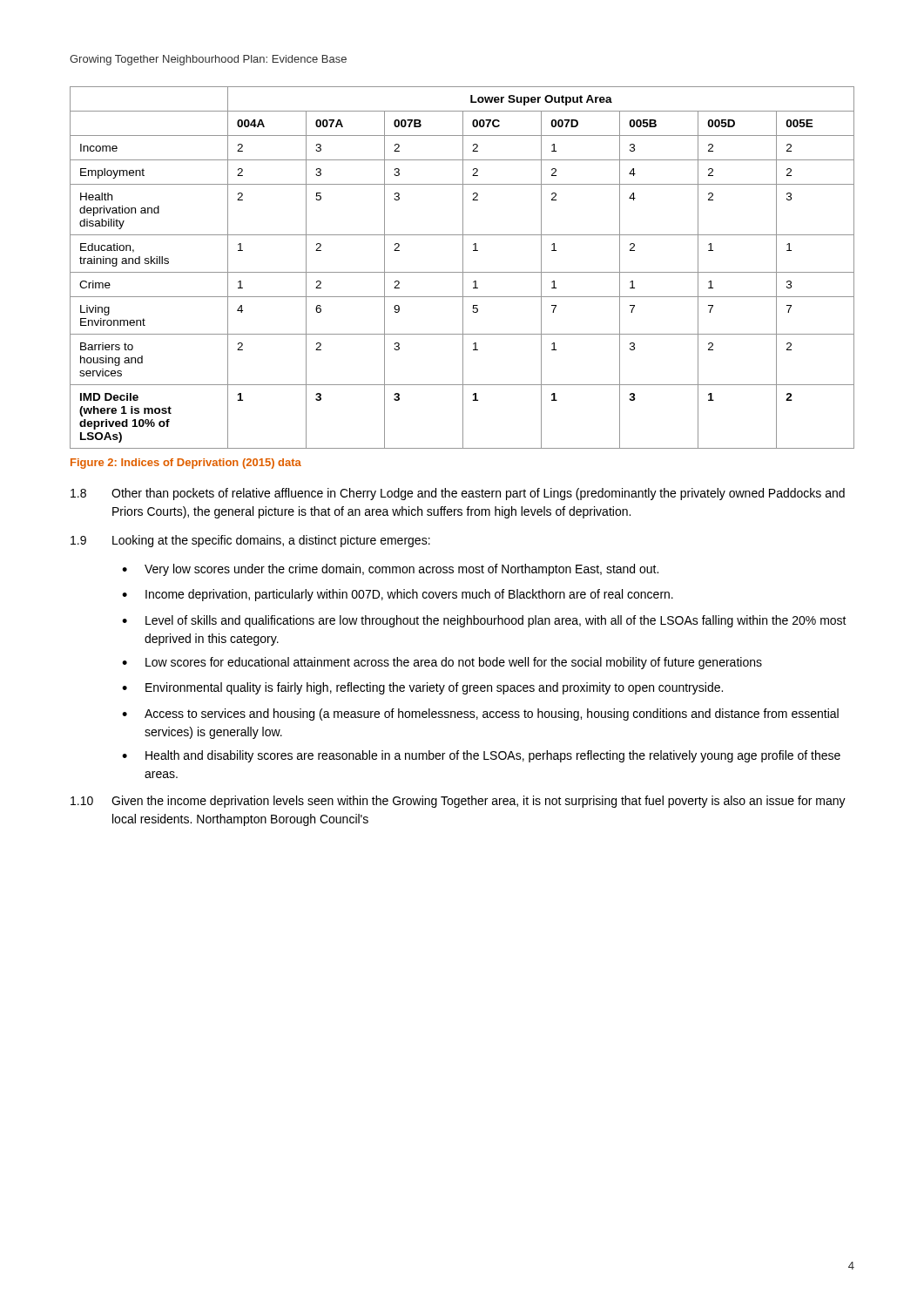Locate the passage starting "8Other than pockets of relative affluence in Cherry"
The height and width of the screenshot is (1307, 924).
pos(460,503)
